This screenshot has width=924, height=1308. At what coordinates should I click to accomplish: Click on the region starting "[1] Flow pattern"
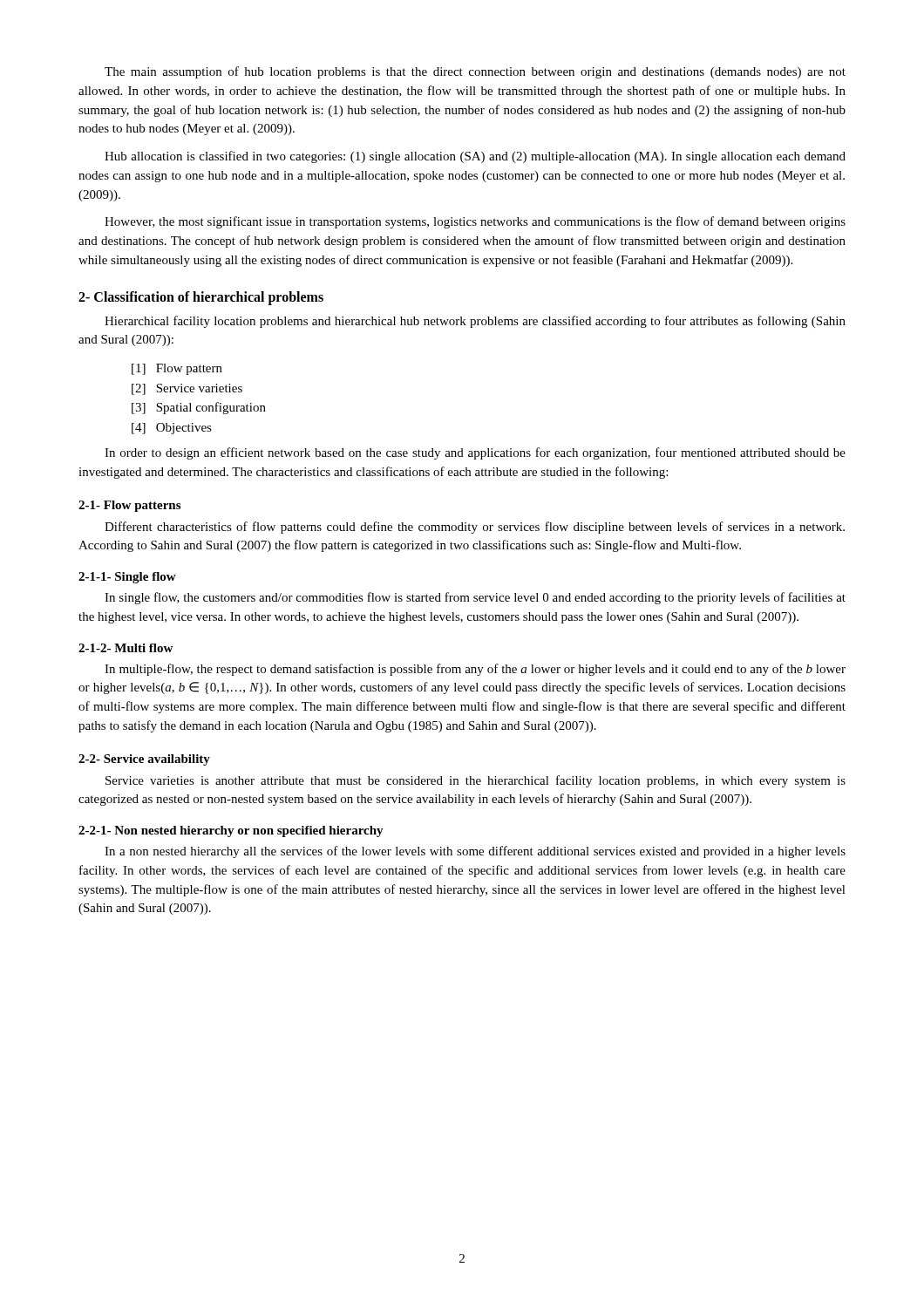tap(177, 368)
